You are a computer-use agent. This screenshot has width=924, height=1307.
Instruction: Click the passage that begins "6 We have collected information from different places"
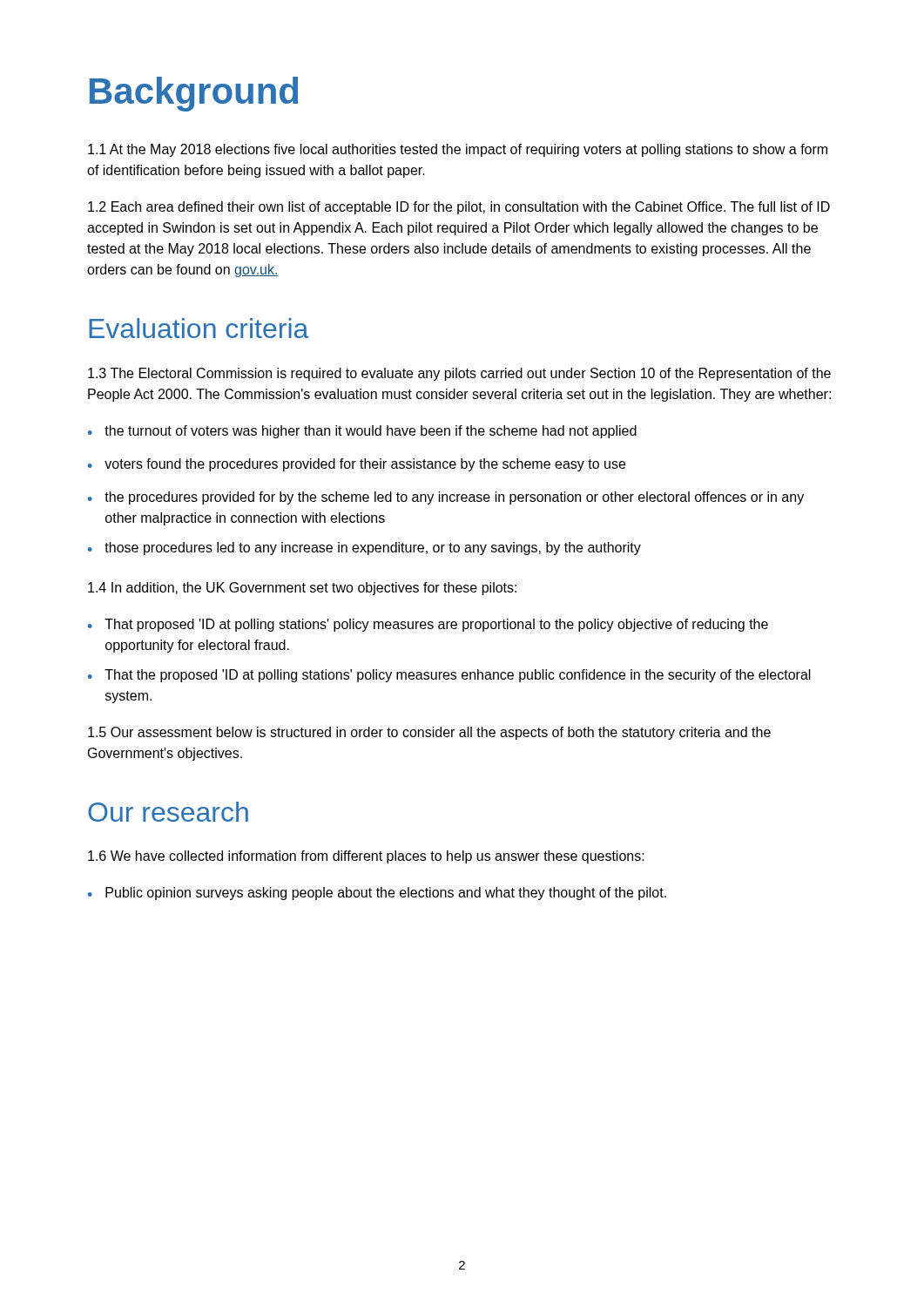coord(462,857)
